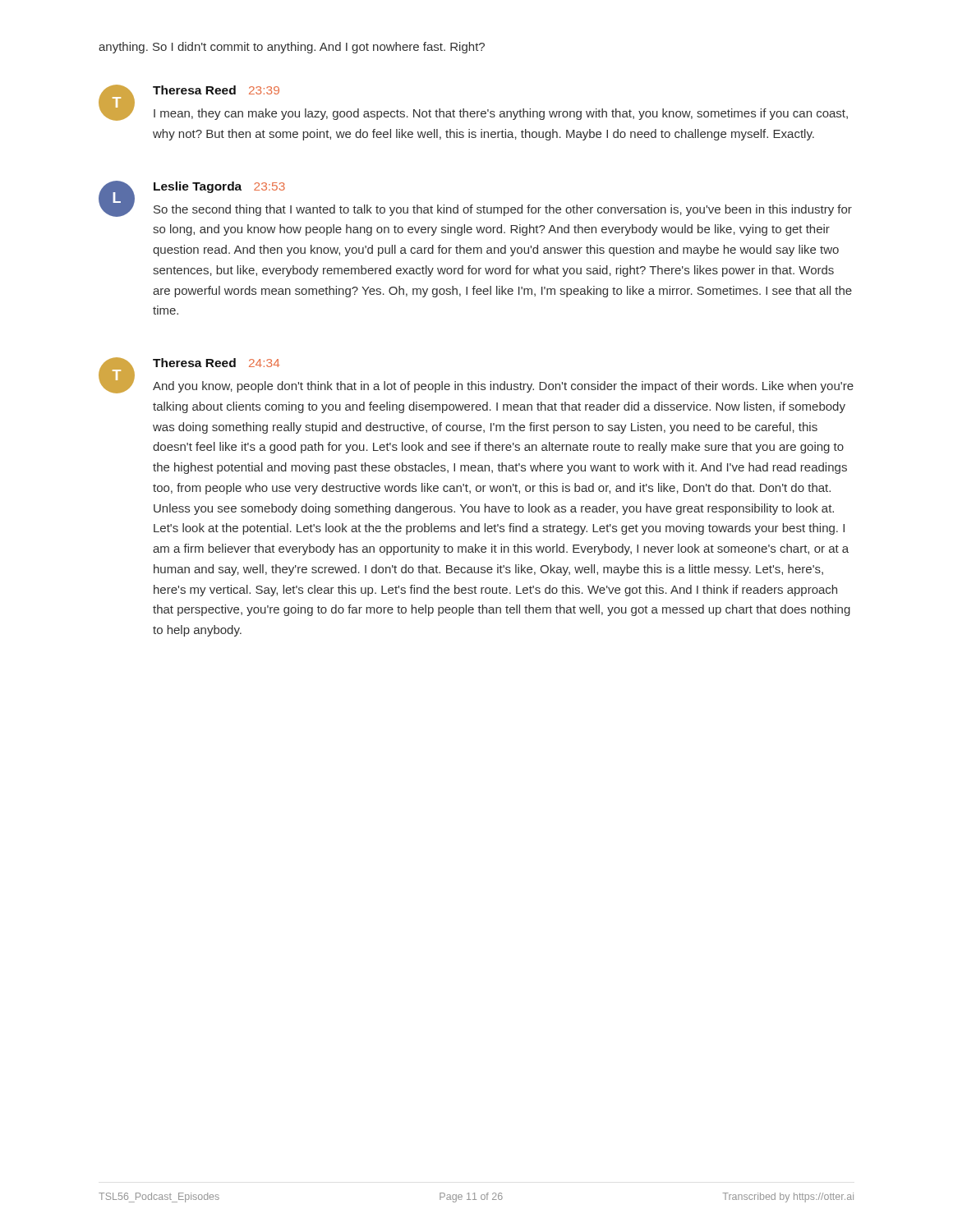Find the text block with the text "T Theresa Reed 23:39 I mean,"
Viewport: 953px width, 1232px height.
[476, 114]
